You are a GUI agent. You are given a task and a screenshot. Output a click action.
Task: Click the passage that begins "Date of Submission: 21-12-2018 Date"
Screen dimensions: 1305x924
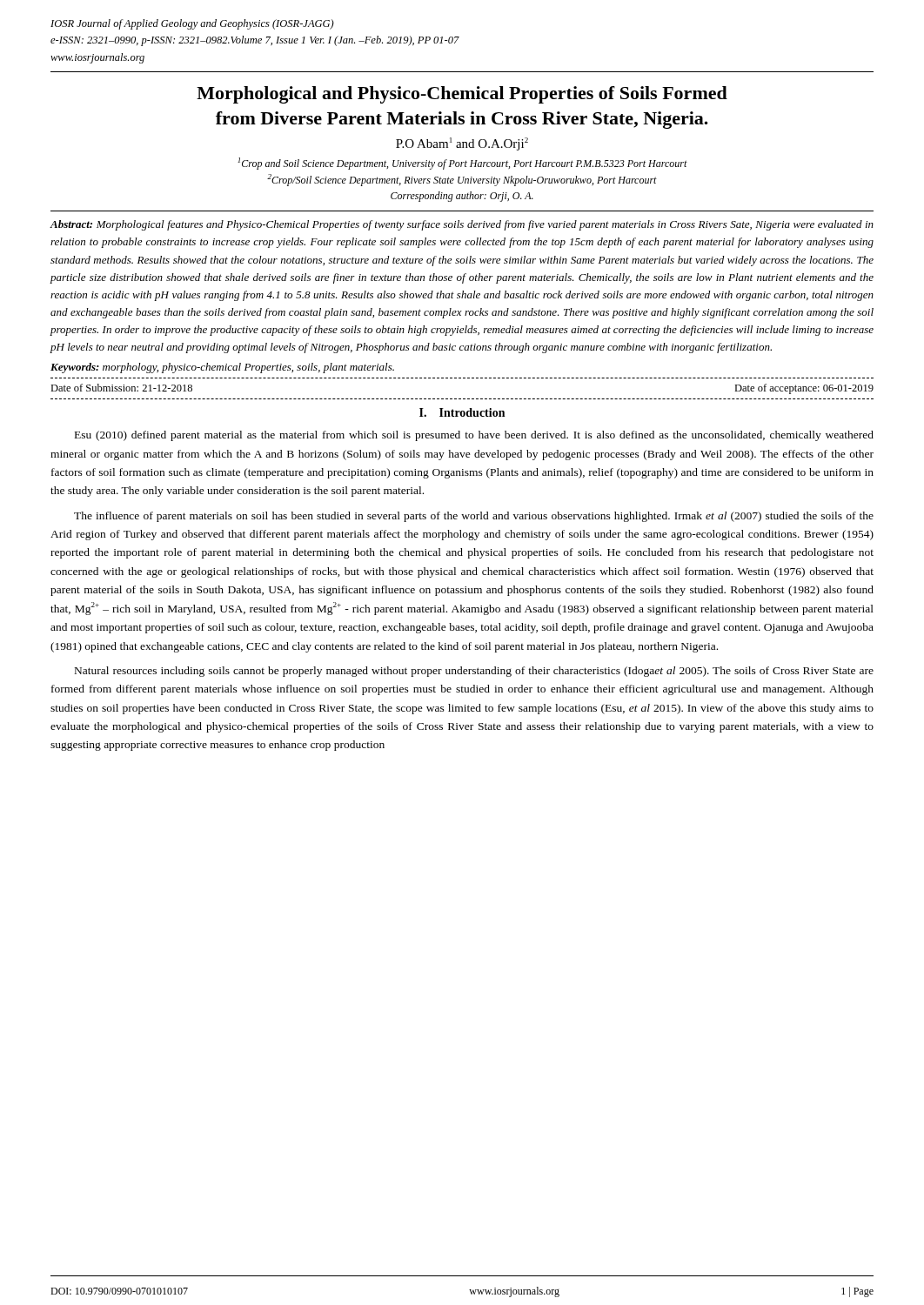[462, 389]
